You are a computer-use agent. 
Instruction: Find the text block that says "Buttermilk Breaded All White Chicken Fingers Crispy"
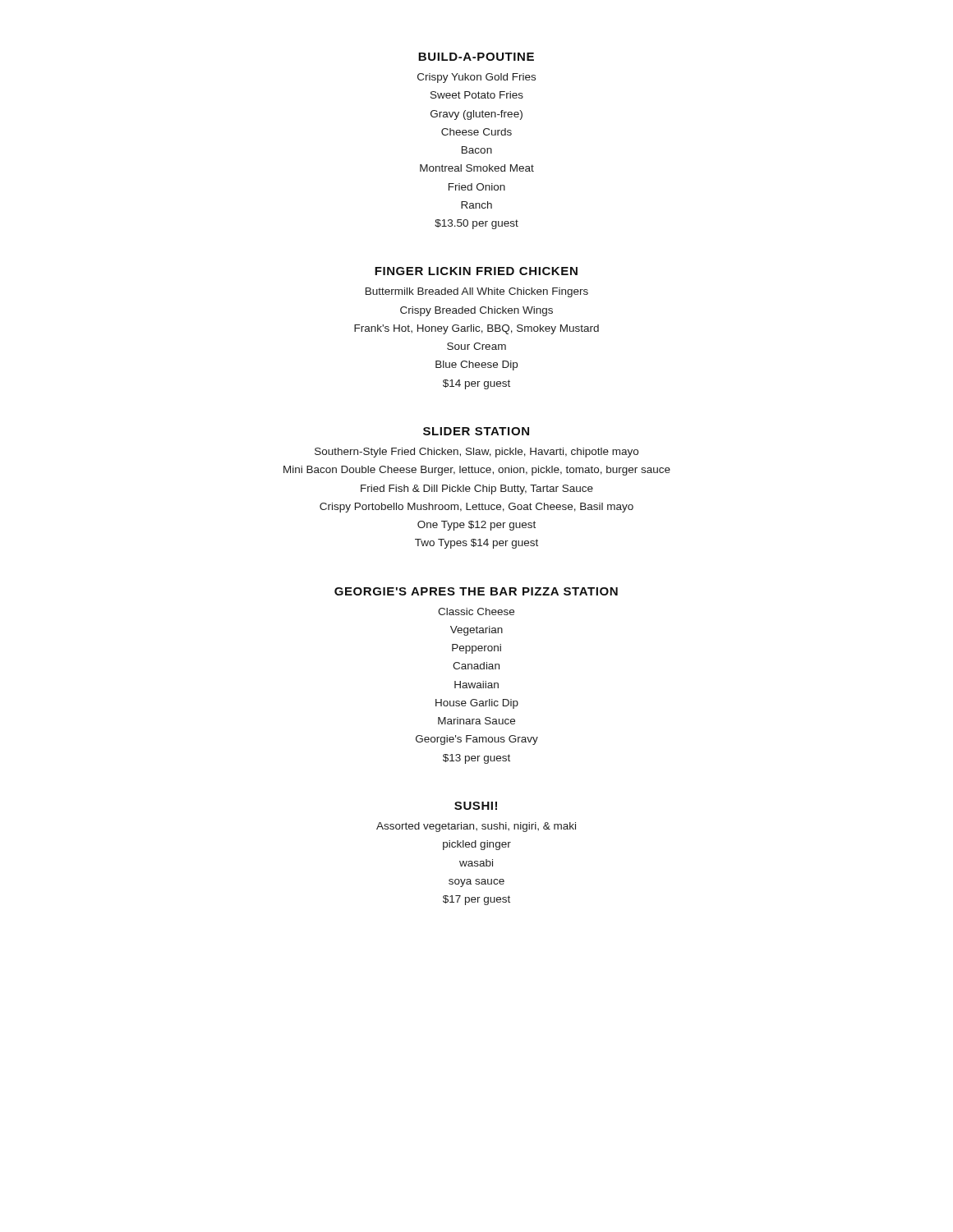(476, 337)
